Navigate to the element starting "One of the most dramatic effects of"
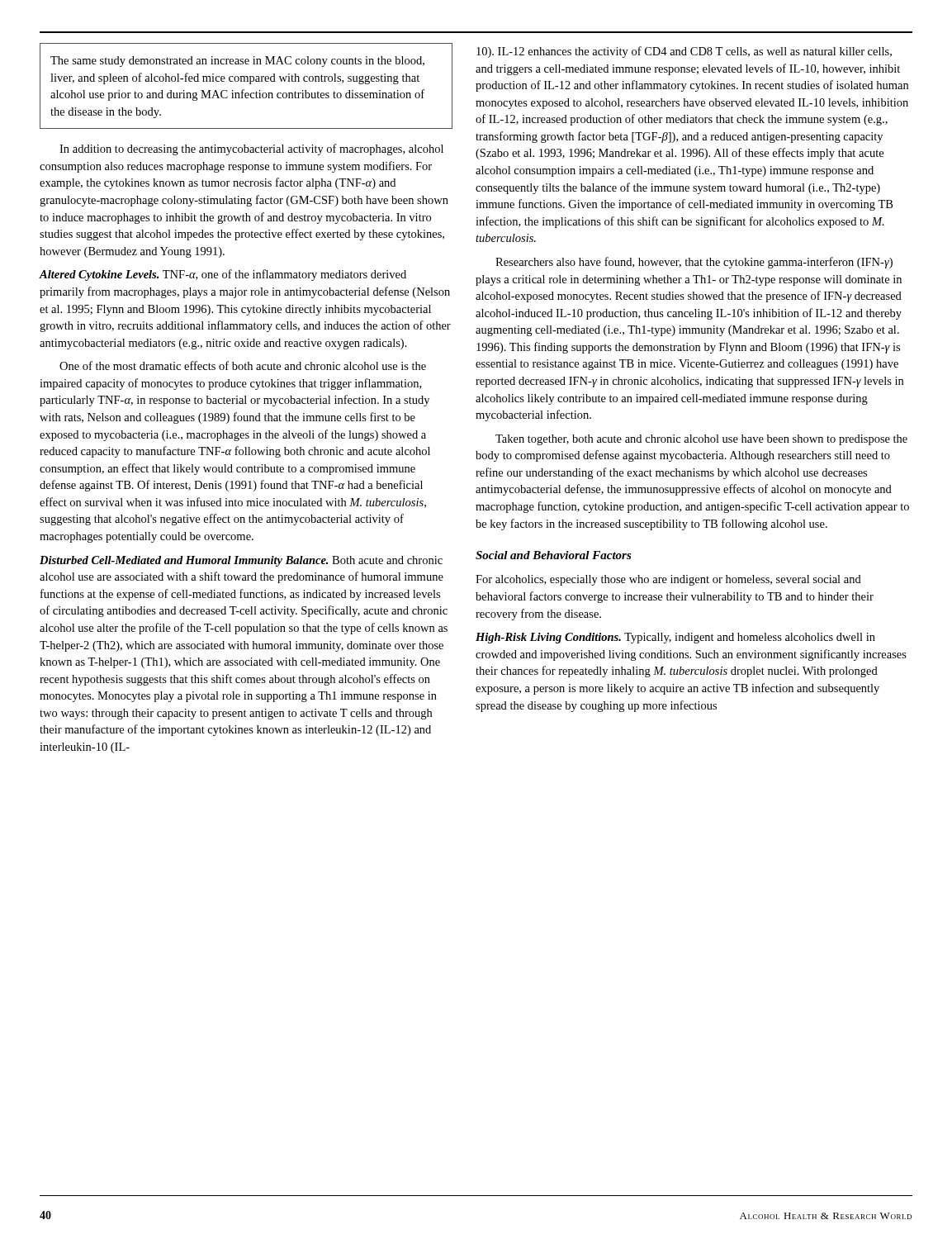The image size is (952, 1239). tap(246, 451)
